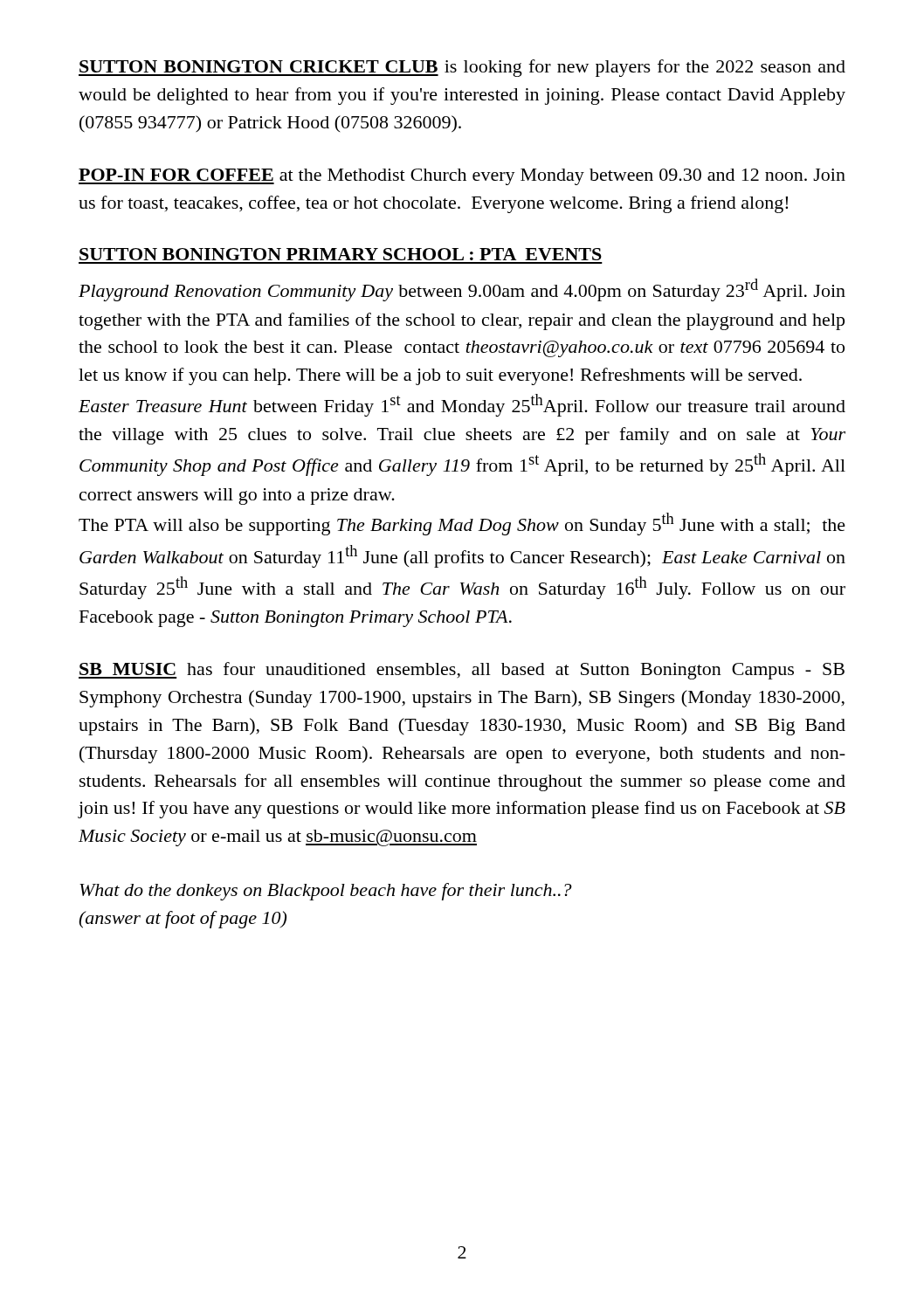Select the section header with the text "SUTTON BONINGTON PRIMARY SCHOOL : PTA"
This screenshot has height=1310, width=924.
pyautogui.click(x=340, y=254)
